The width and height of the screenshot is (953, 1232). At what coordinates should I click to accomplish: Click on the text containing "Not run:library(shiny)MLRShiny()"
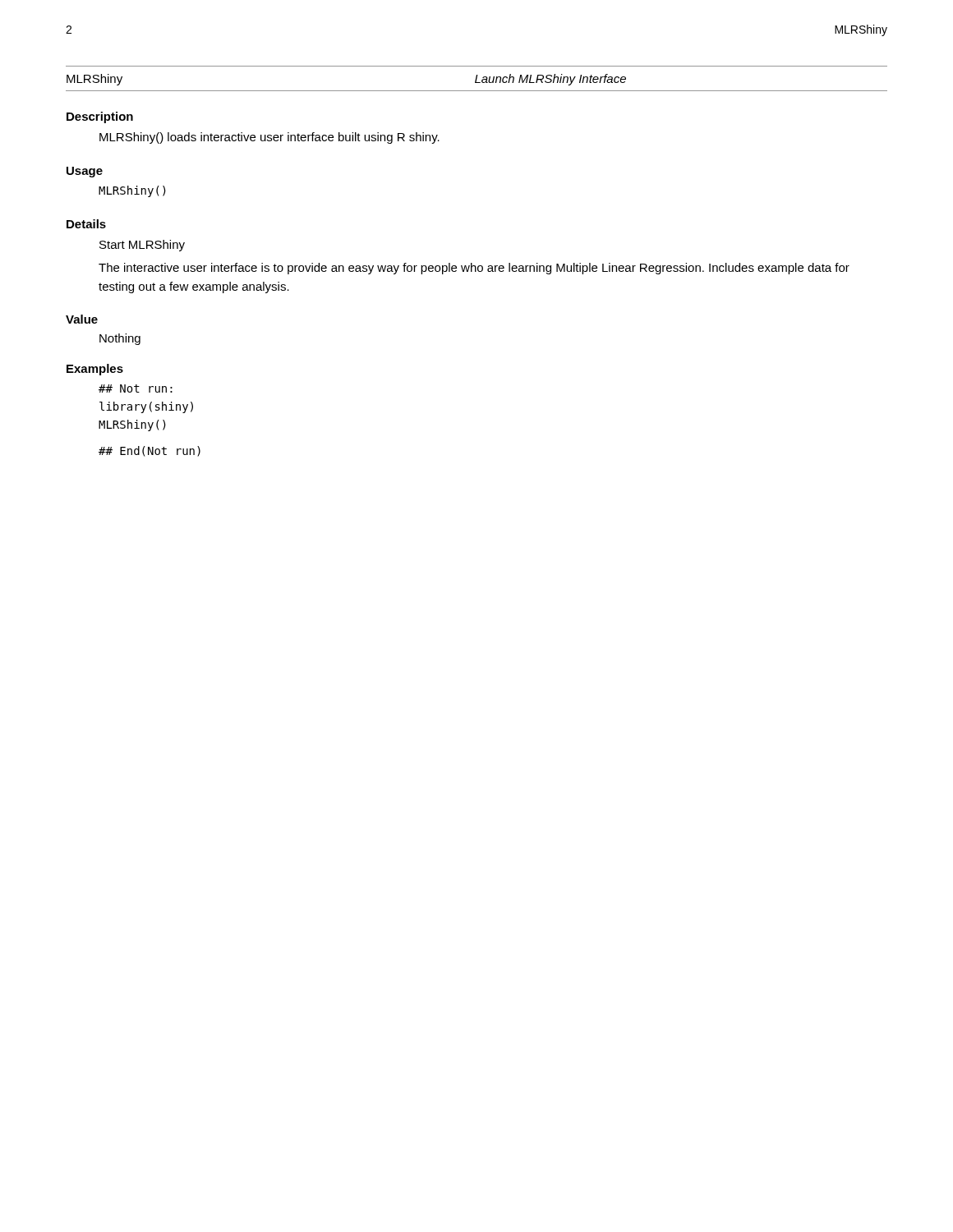(x=147, y=407)
